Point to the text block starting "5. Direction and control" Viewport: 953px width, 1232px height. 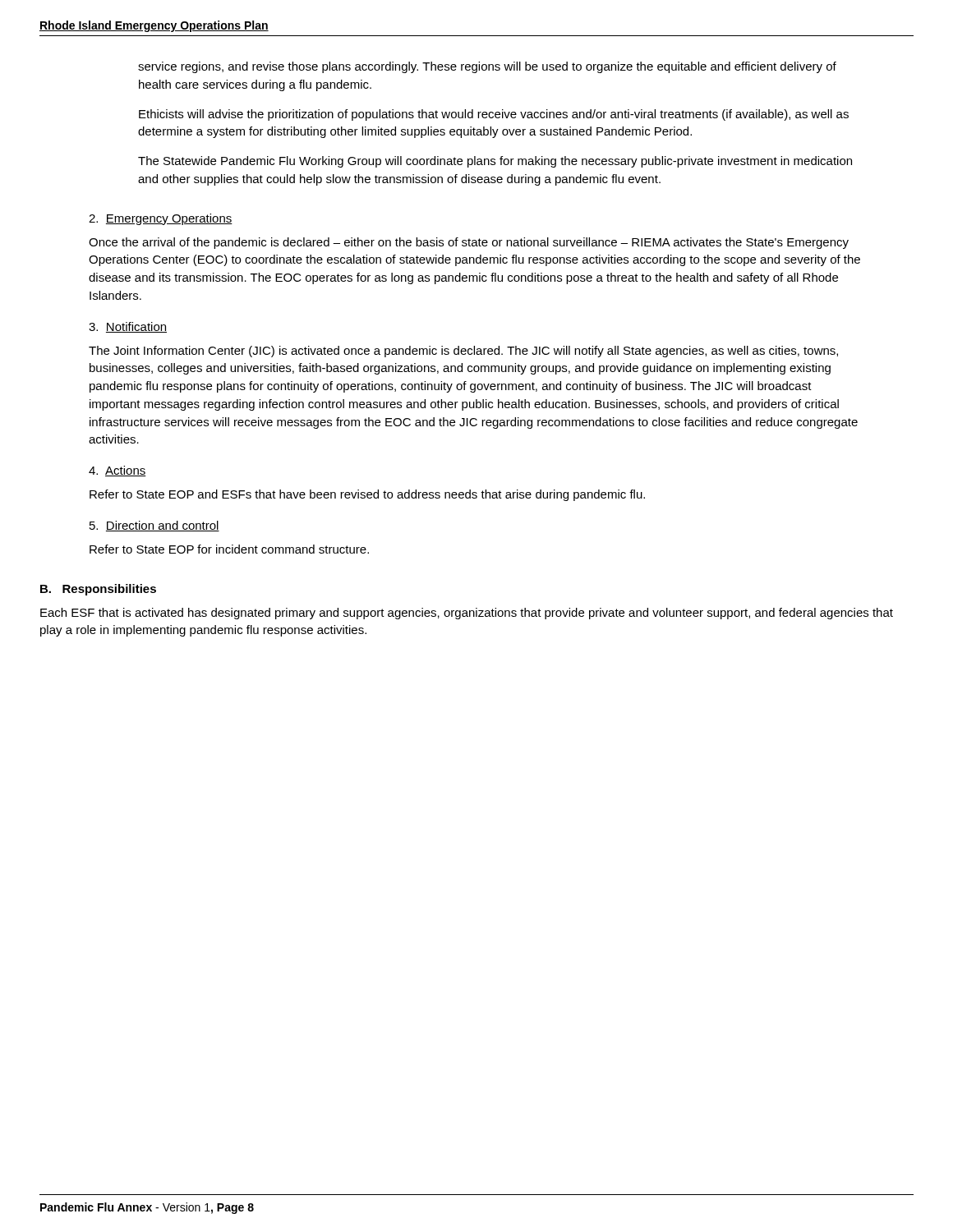click(x=154, y=525)
